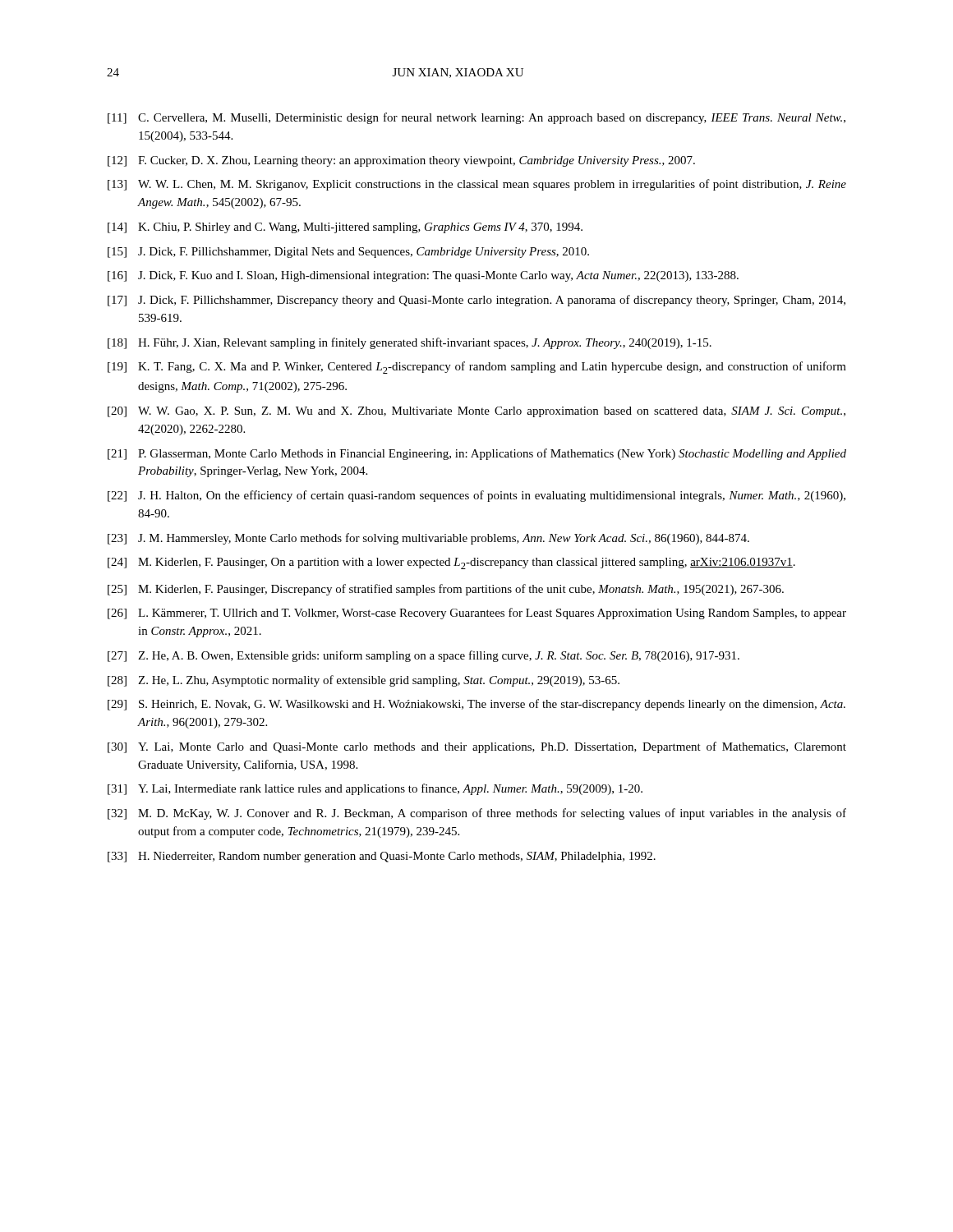Locate the block of text that opens with "[28] Z. He, L. Zhu, Asymptotic normality of"
953x1232 pixels.
click(476, 680)
